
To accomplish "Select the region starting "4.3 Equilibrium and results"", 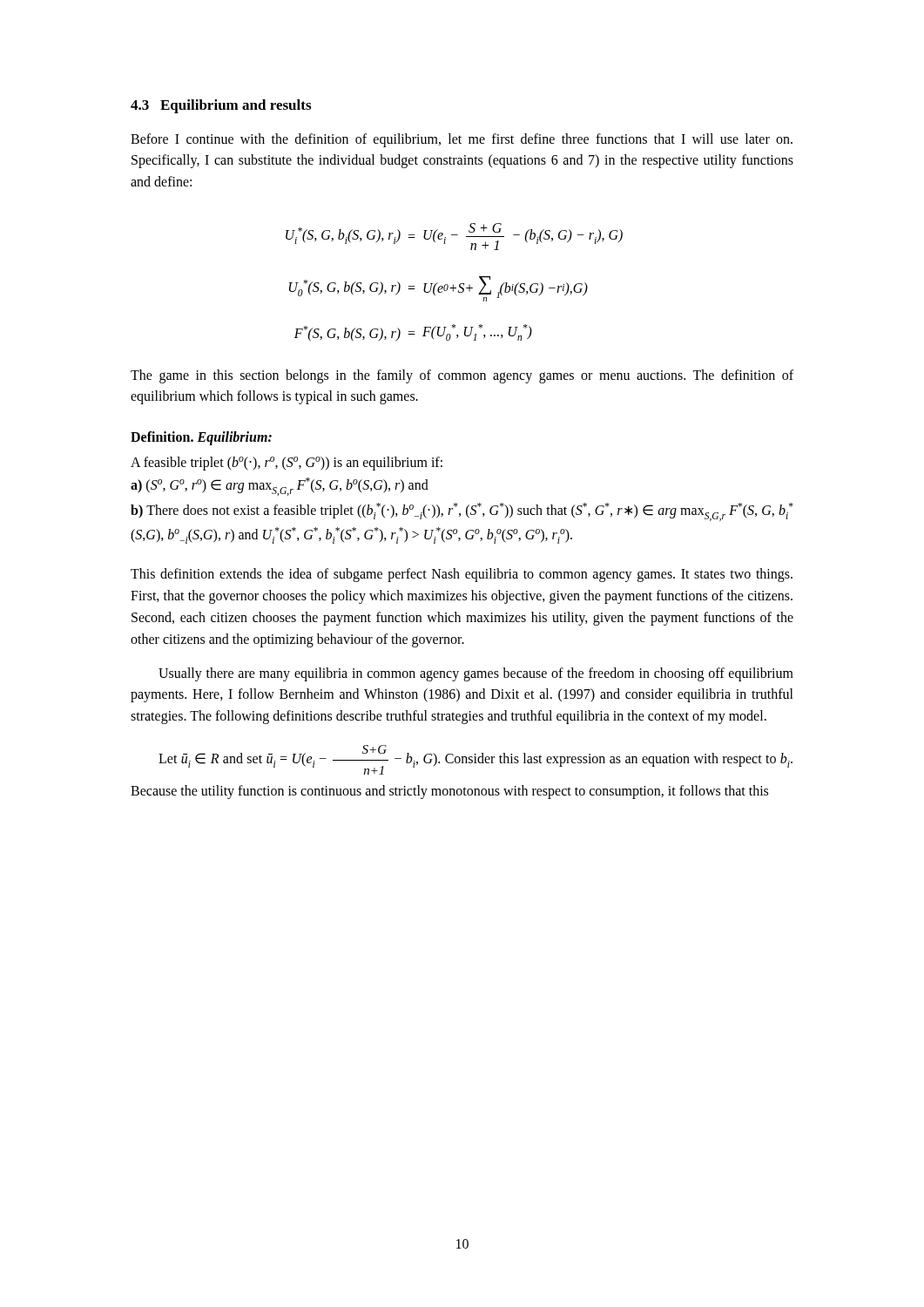I will (221, 105).
